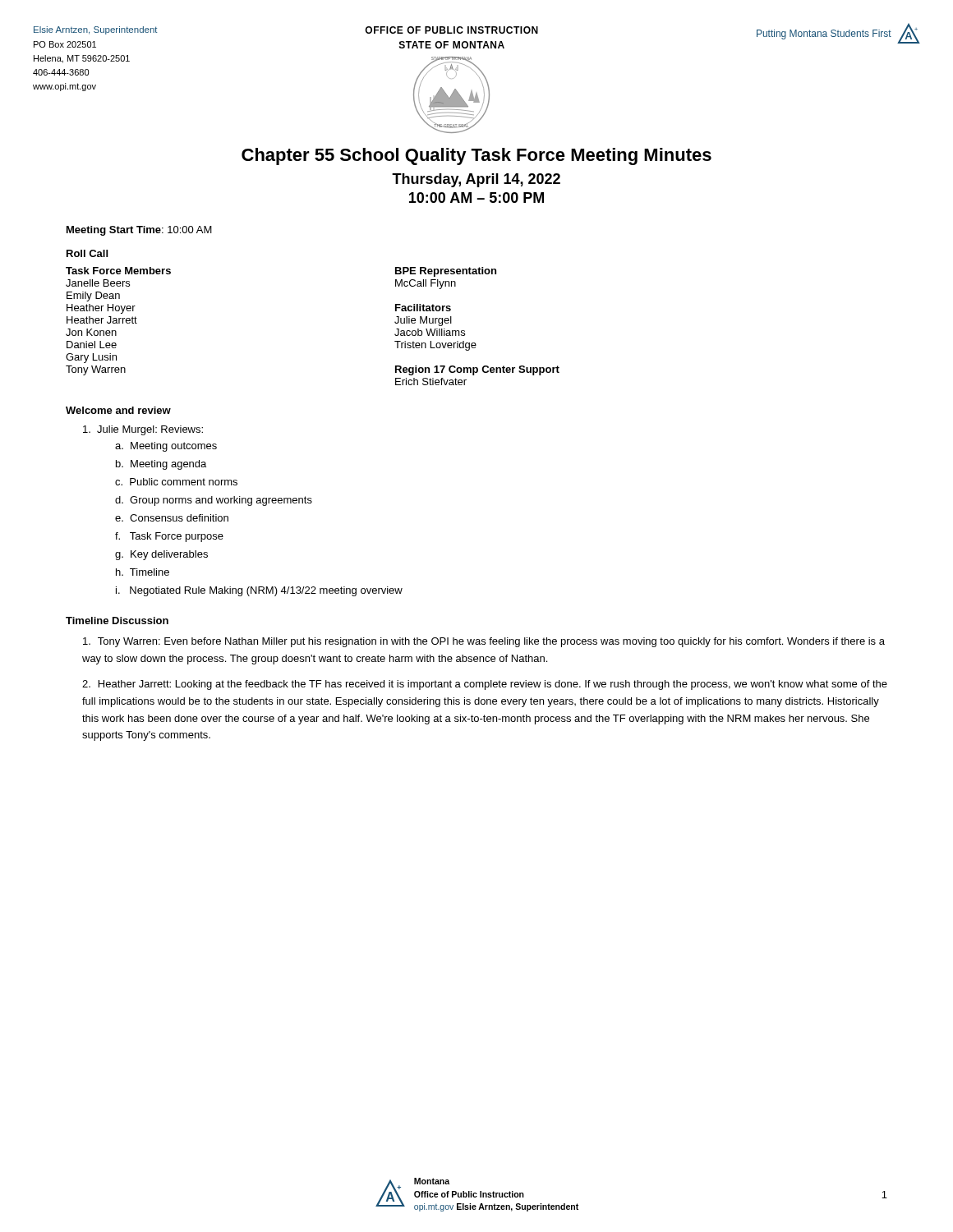This screenshot has height=1232, width=953.
Task: Find the block on this page that starts "Heather Jarrett: Looking at"
Action: pos(485,709)
